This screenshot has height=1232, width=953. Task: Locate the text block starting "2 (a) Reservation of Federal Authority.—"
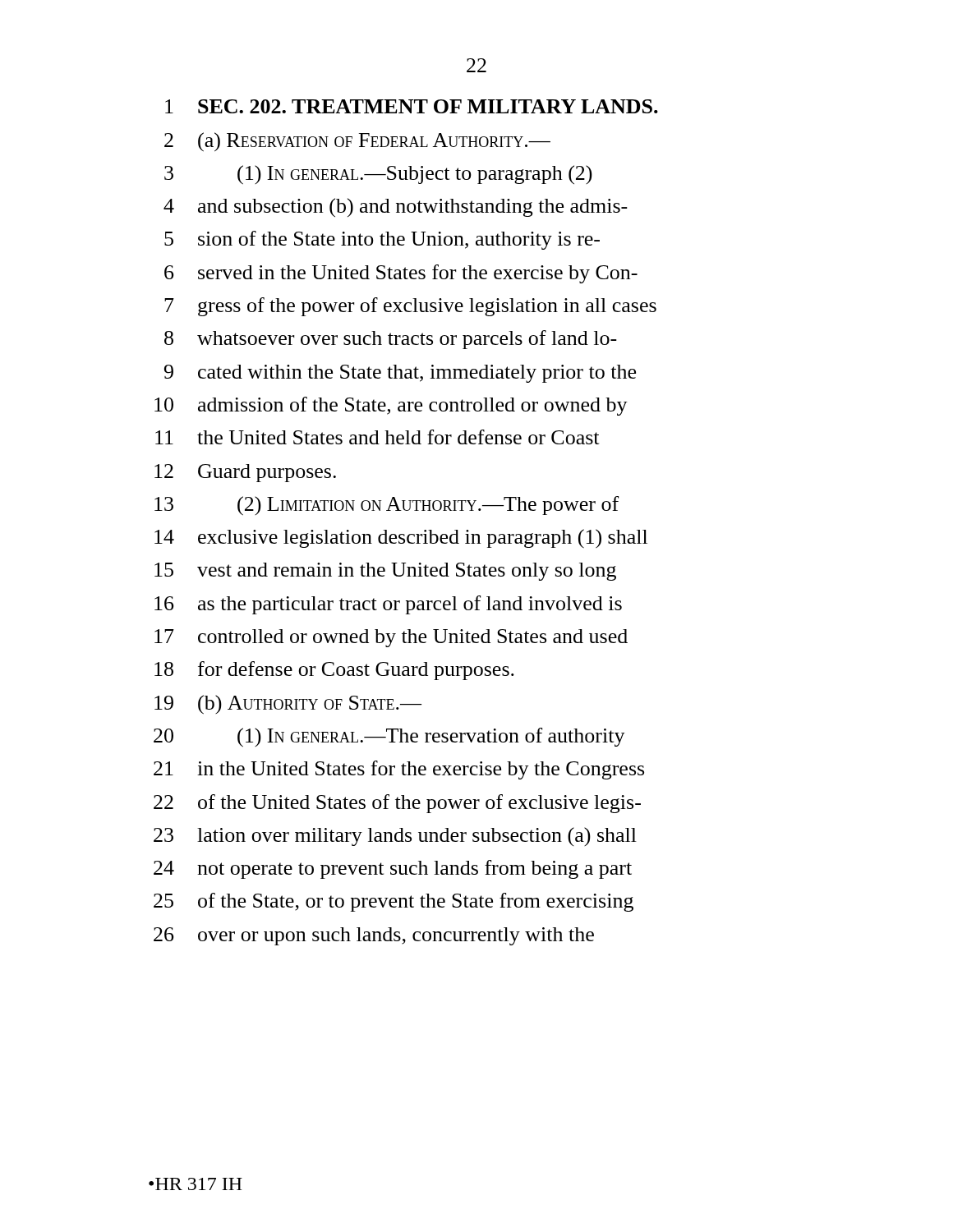click(501, 140)
